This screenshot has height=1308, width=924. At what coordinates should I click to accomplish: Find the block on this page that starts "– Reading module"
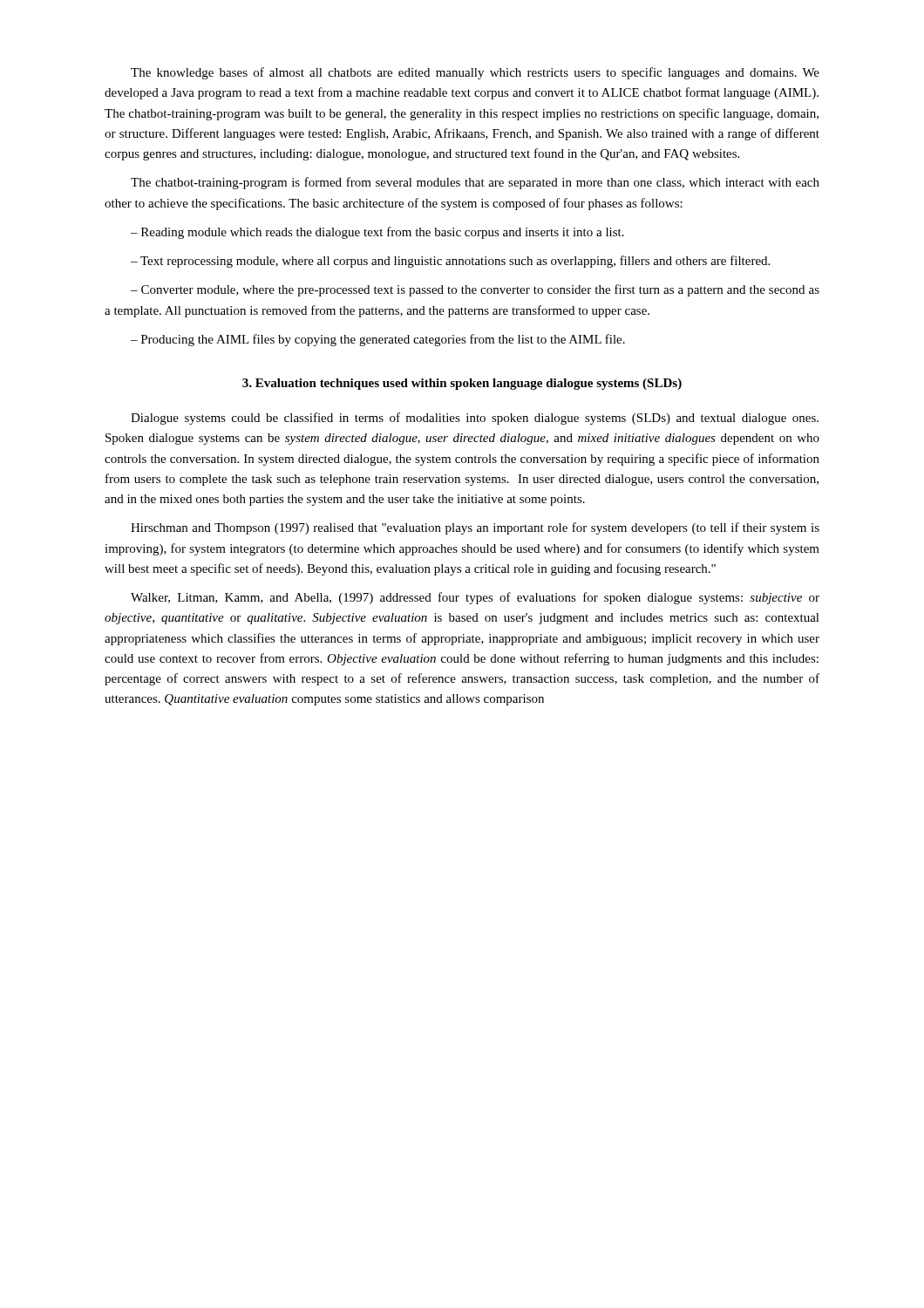pyautogui.click(x=462, y=232)
